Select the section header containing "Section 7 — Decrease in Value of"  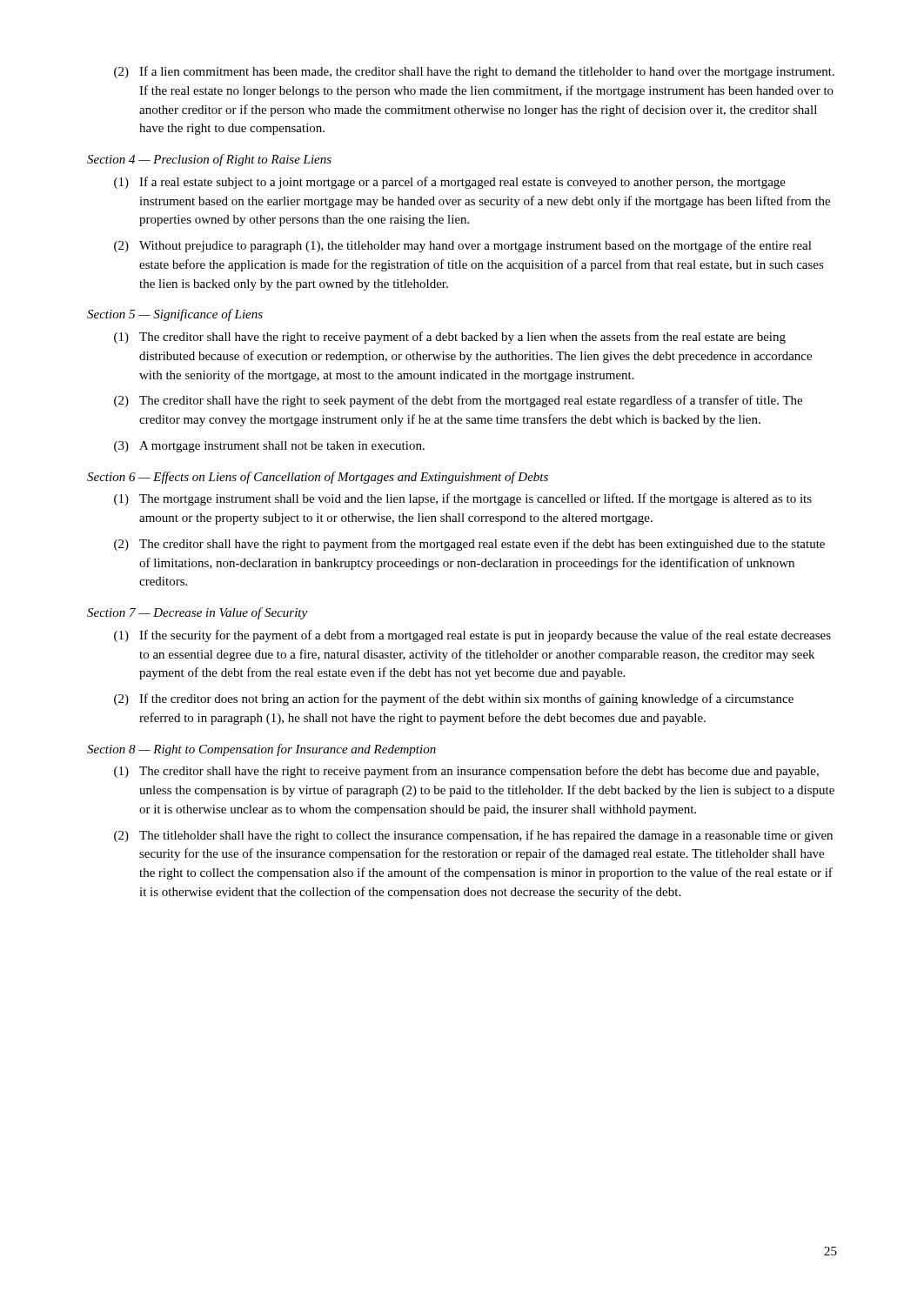(x=197, y=613)
